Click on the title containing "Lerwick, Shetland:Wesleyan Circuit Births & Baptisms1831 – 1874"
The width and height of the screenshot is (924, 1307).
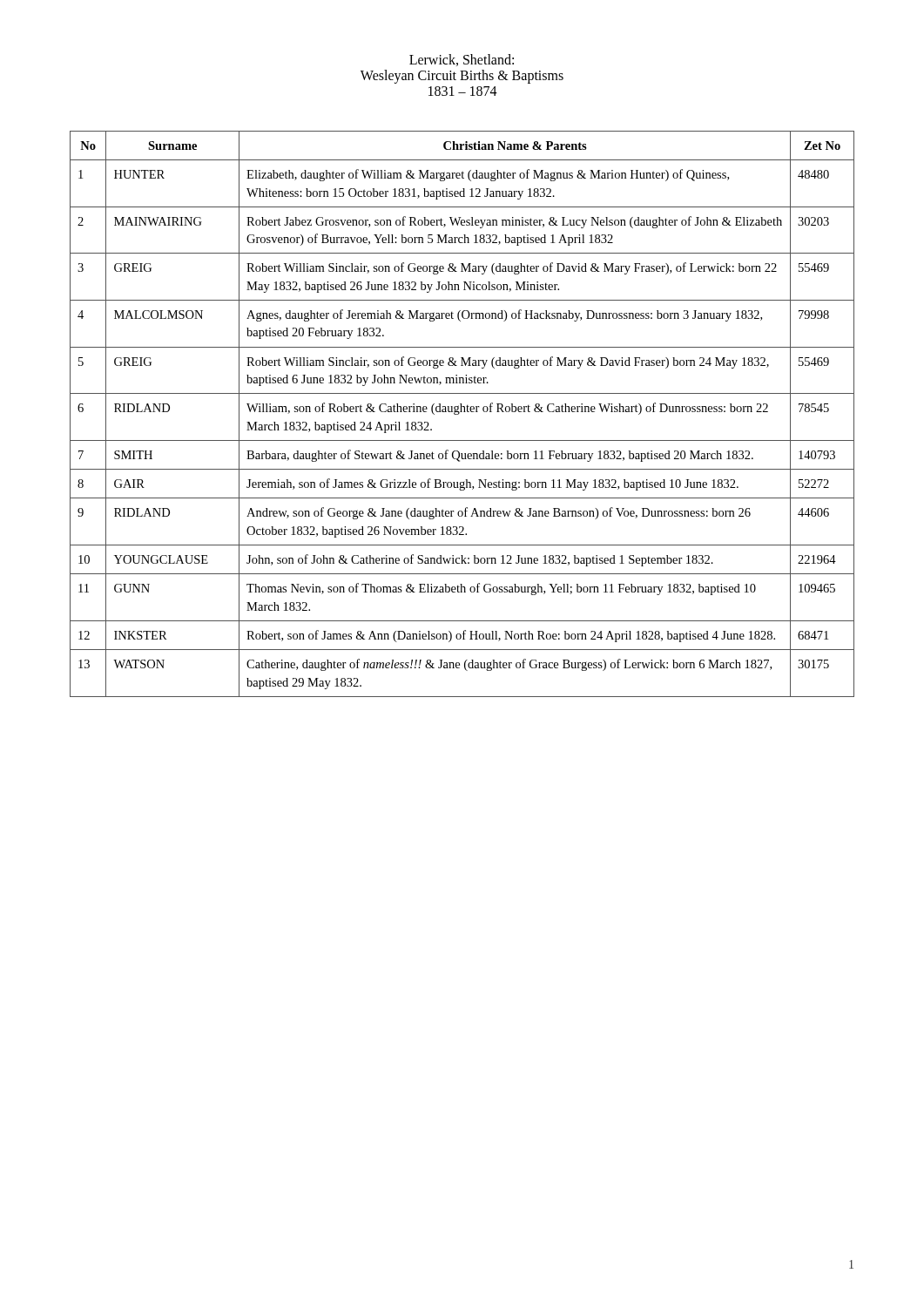click(462, 75)
